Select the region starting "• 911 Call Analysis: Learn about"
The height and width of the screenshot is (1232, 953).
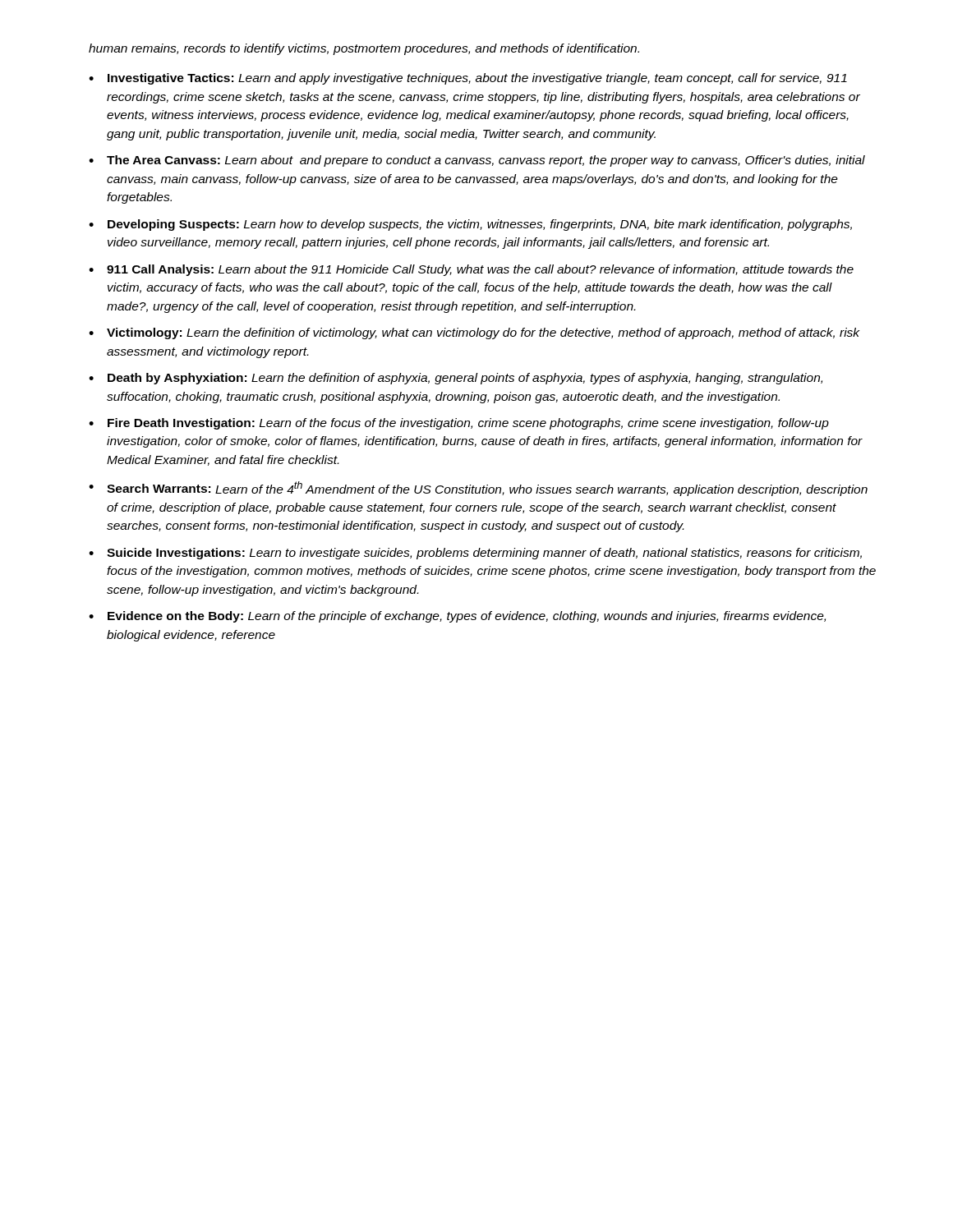point(483,288)
